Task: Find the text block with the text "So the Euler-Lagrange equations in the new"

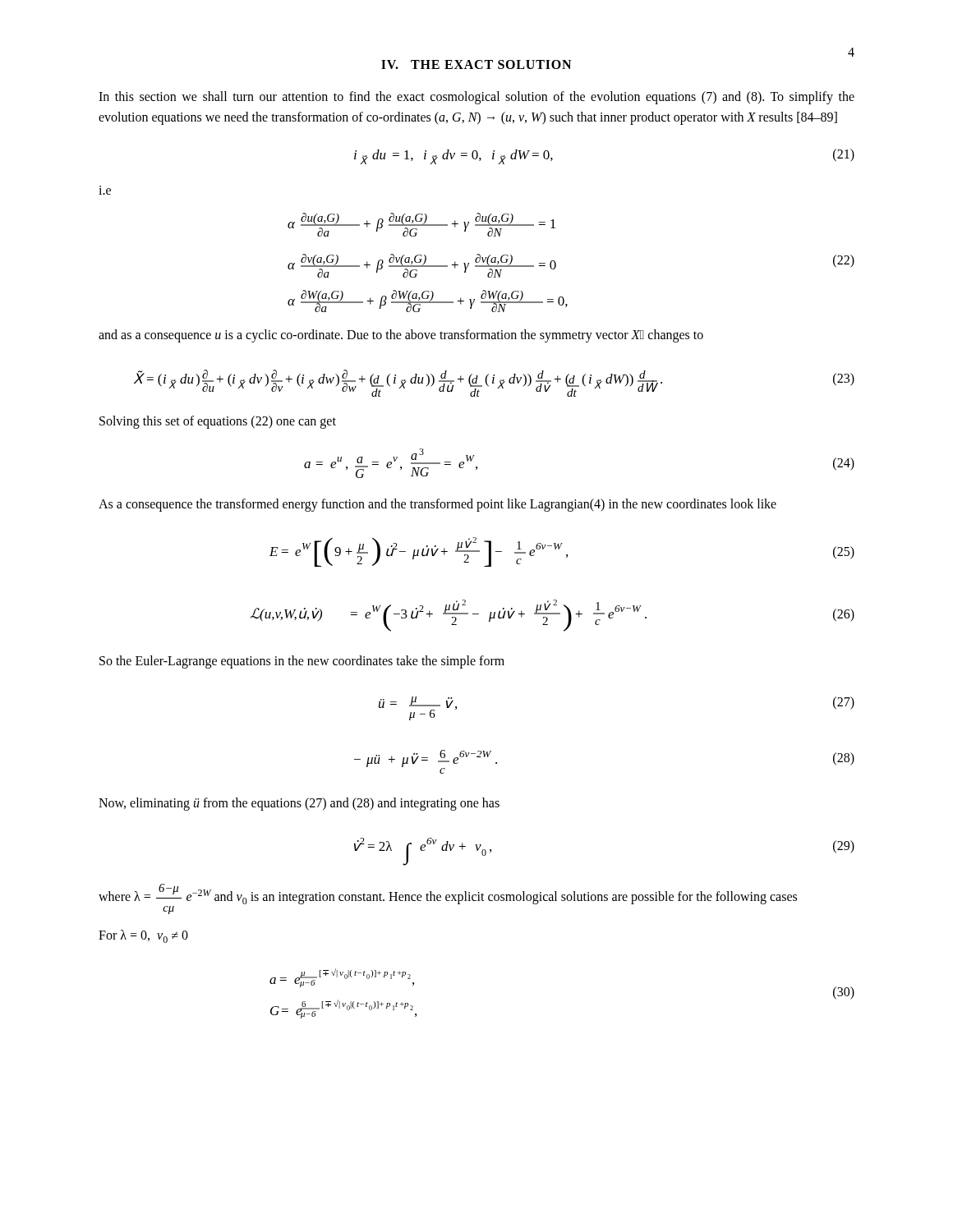Action: 476,661
